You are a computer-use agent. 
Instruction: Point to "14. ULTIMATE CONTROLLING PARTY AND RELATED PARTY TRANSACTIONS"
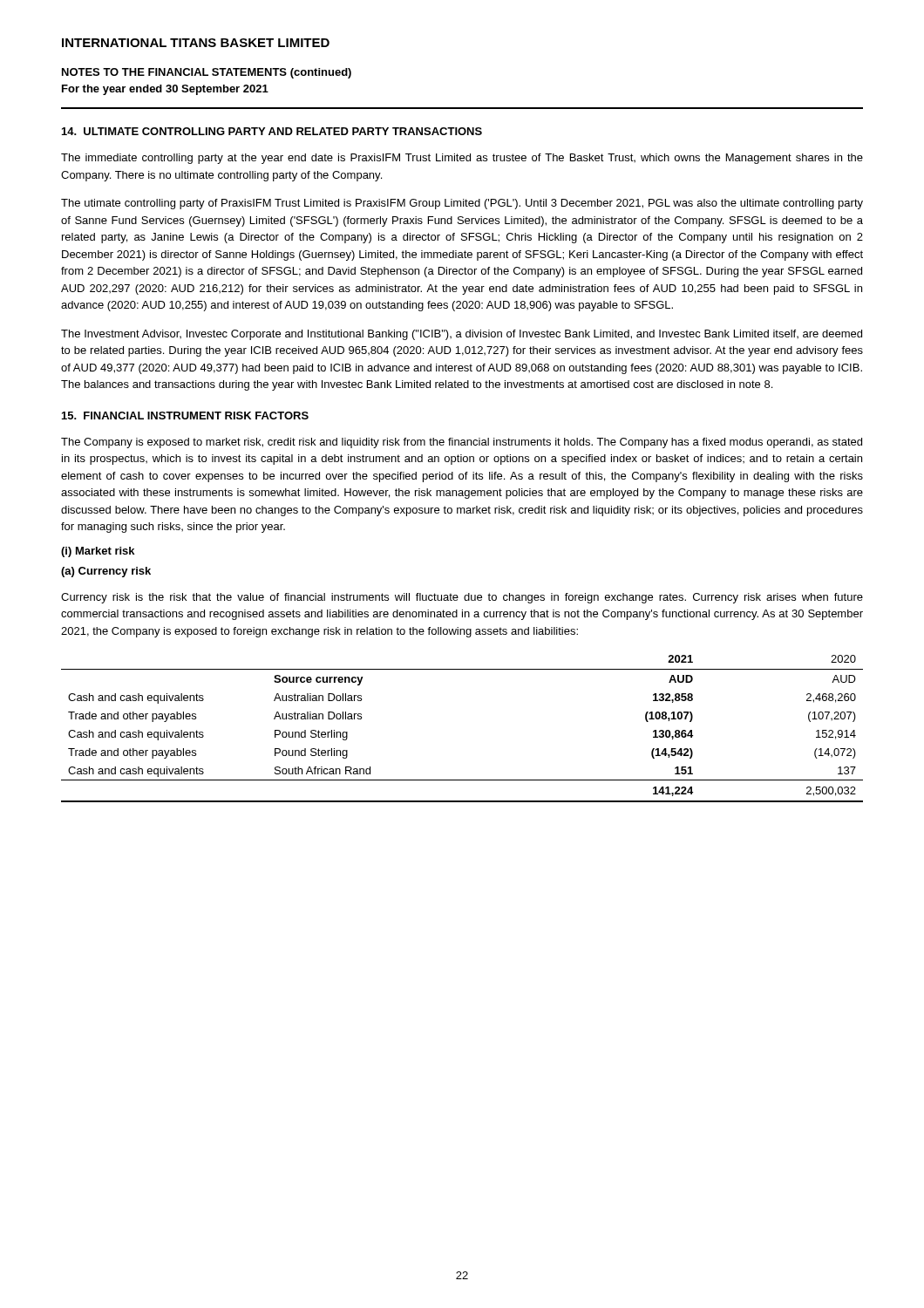462,131
